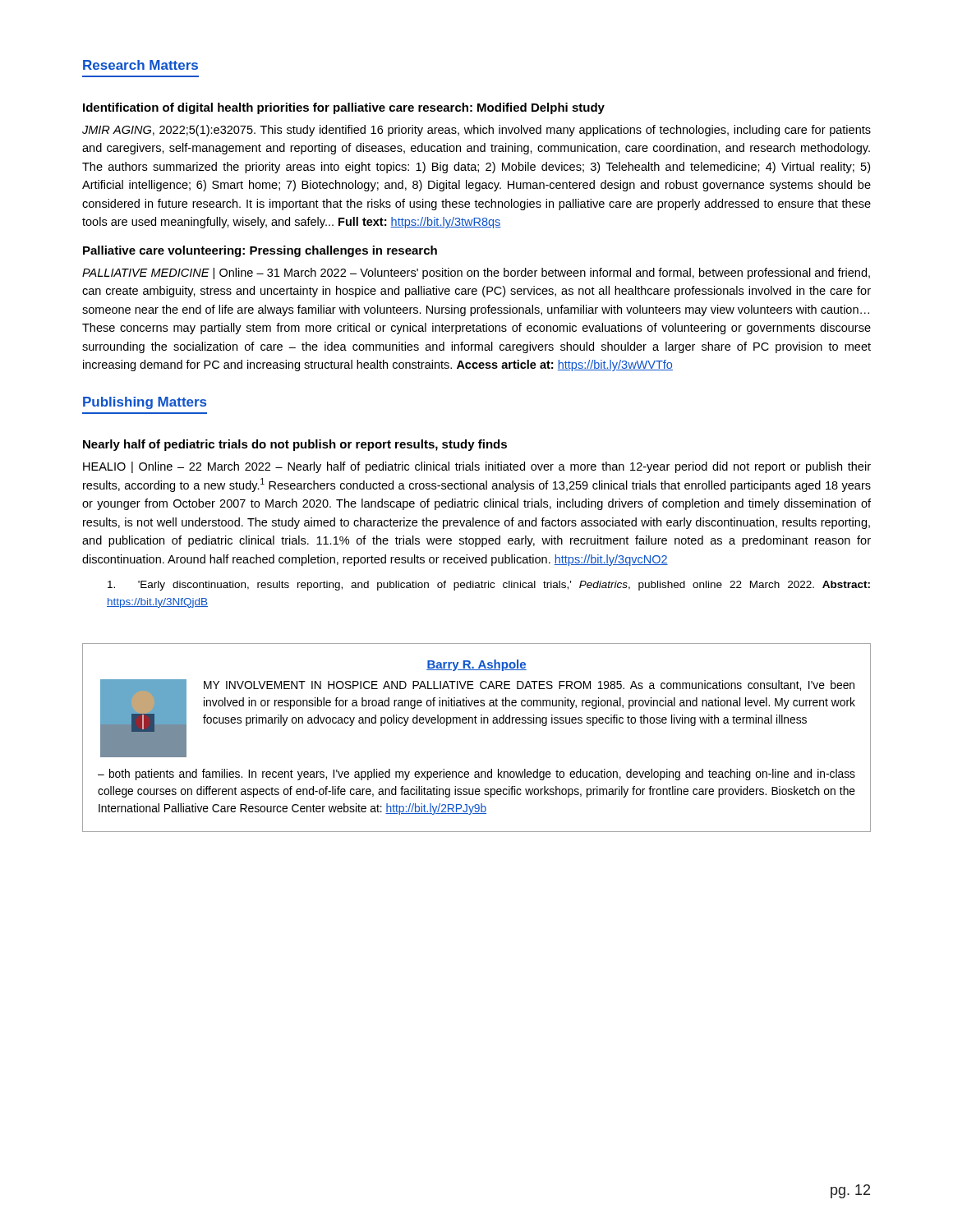Image resolution: width=953 pixels, height=1232 pixels.
Task: Where is the passage that starts "JMIR AGING, 2022;5(1):e32075. This study identified"?
Action: [x=476, y=176]
